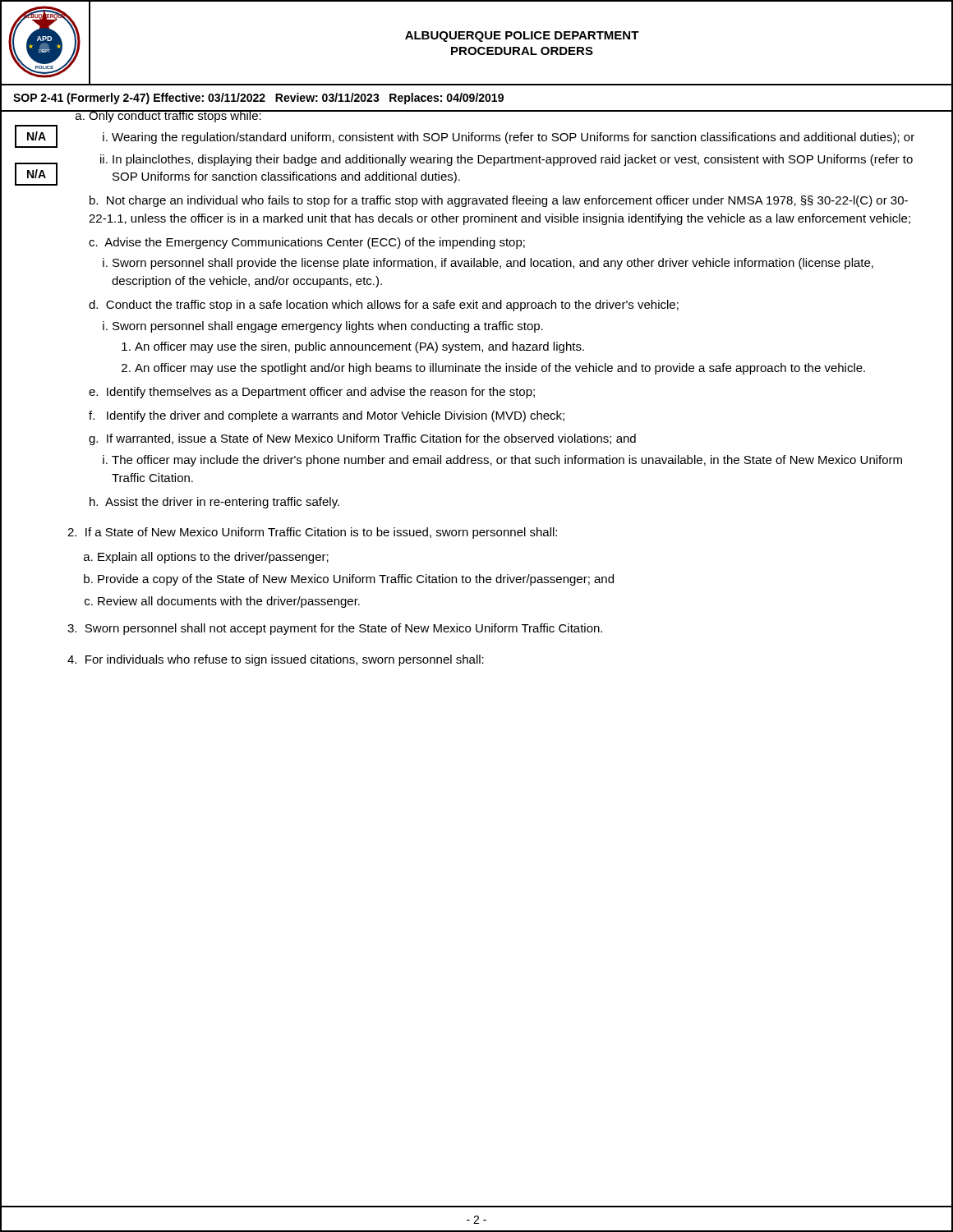Screen dimensions: 1232x953
Task: Click on the list item with the text "d. Conduct the traffic stop in"
Action: [x=503, y=337]
